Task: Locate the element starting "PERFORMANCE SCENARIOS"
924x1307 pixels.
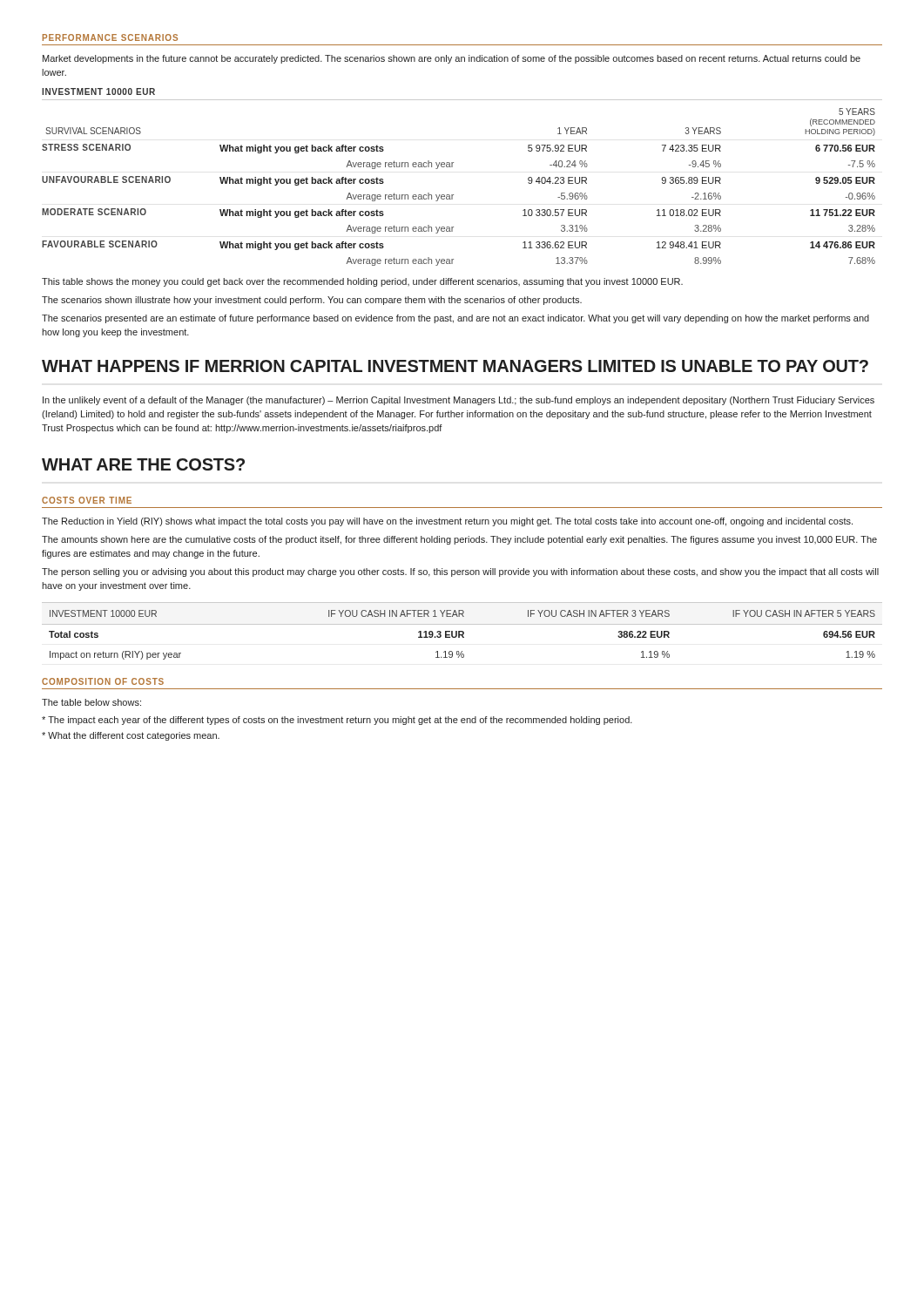Action: 110,38
